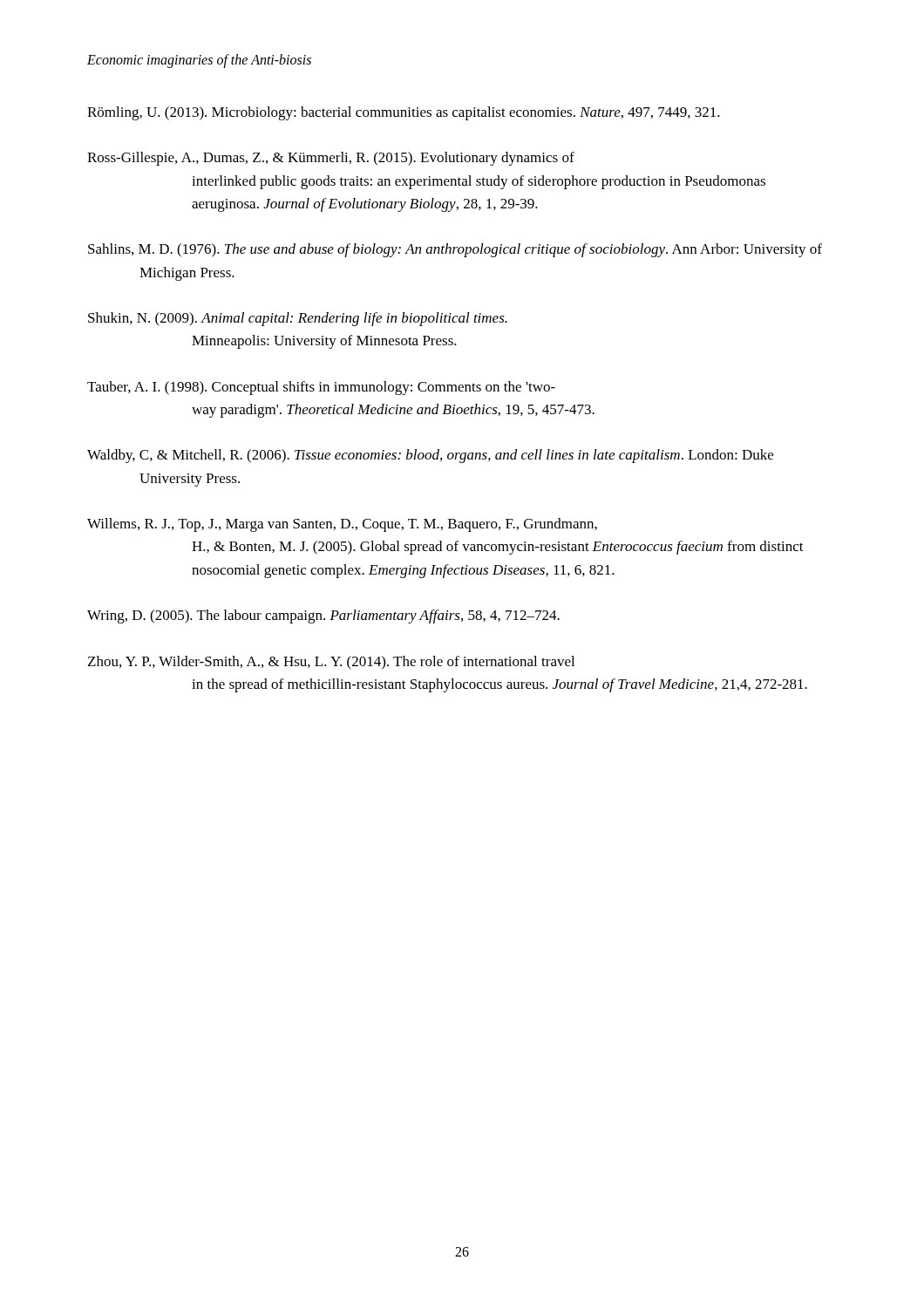The height and width of the screenshot is (1308, 924).
Task: Find the text starting "Wring, D. (2005). The labour campaign. Parliamentary Affairs,"
Action: [324, 615]
